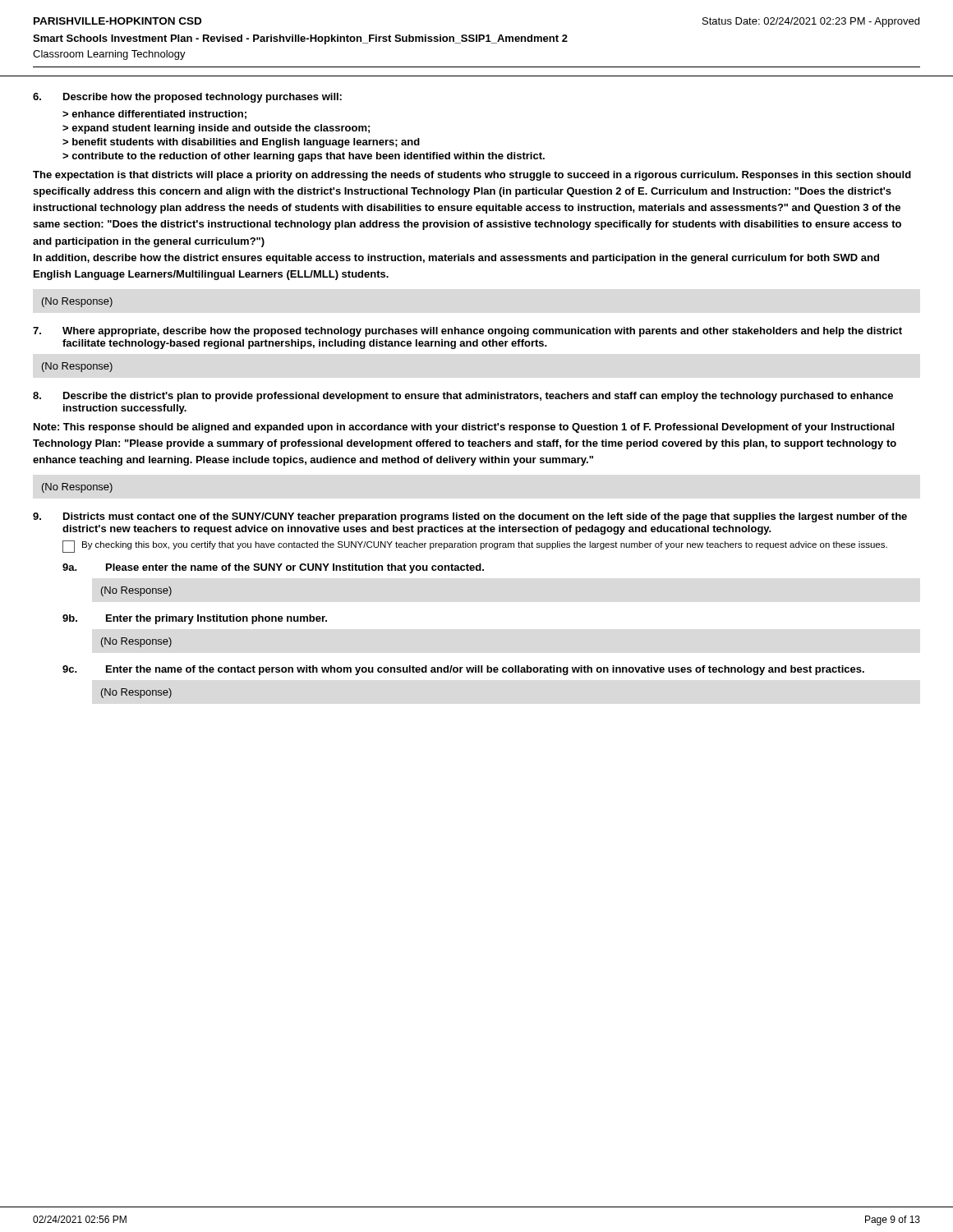Image resolution: width=953 pixels, height=1232 pixels.
Task: Locate the section header containing "Districts must contact one of the"
Action: click(x=485, y=523)
